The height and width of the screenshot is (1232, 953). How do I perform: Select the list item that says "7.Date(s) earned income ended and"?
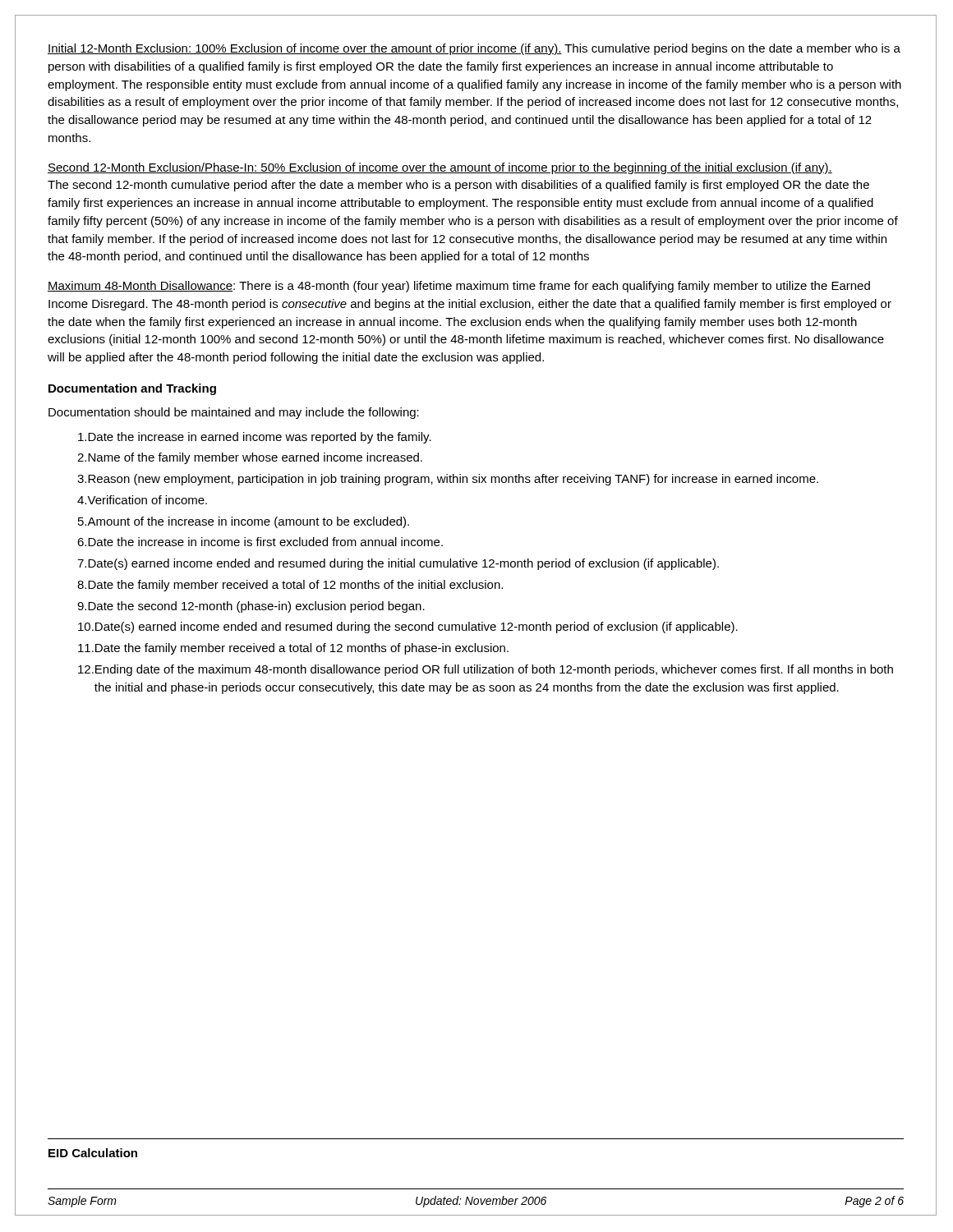click(476, 563)
